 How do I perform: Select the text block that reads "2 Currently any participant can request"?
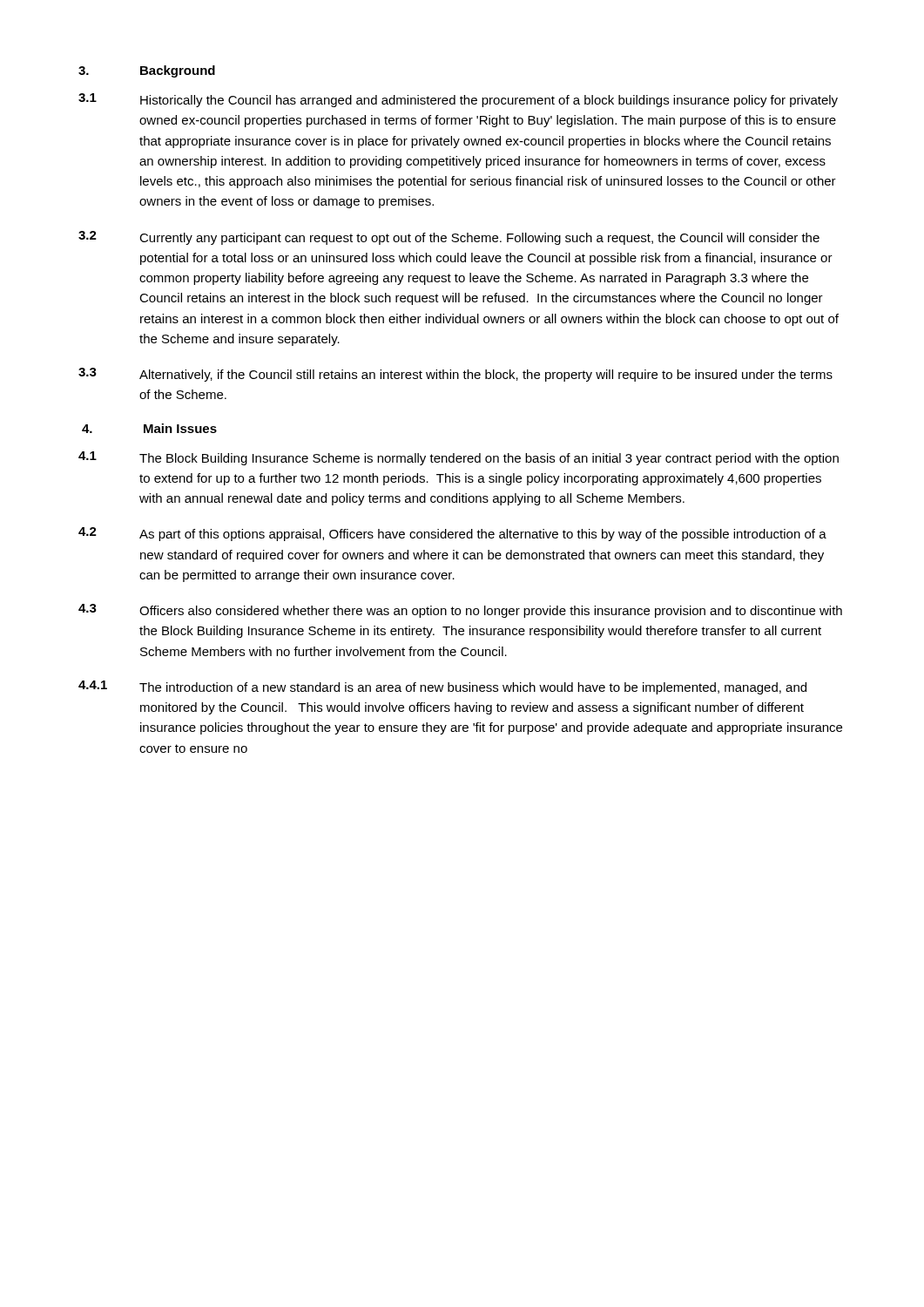coord(462,288)
